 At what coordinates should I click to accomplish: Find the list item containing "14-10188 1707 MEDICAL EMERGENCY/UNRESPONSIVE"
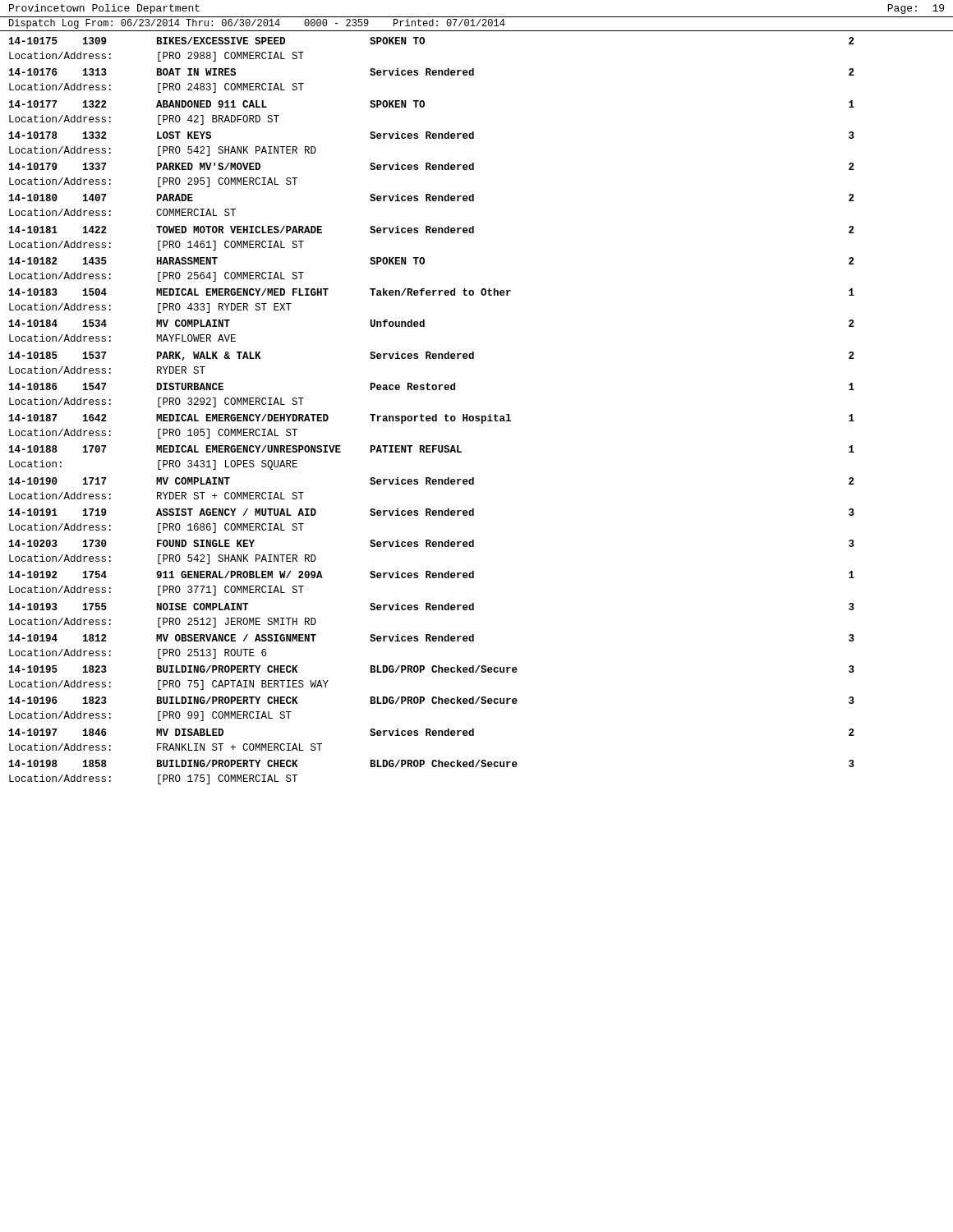[432, 449]
